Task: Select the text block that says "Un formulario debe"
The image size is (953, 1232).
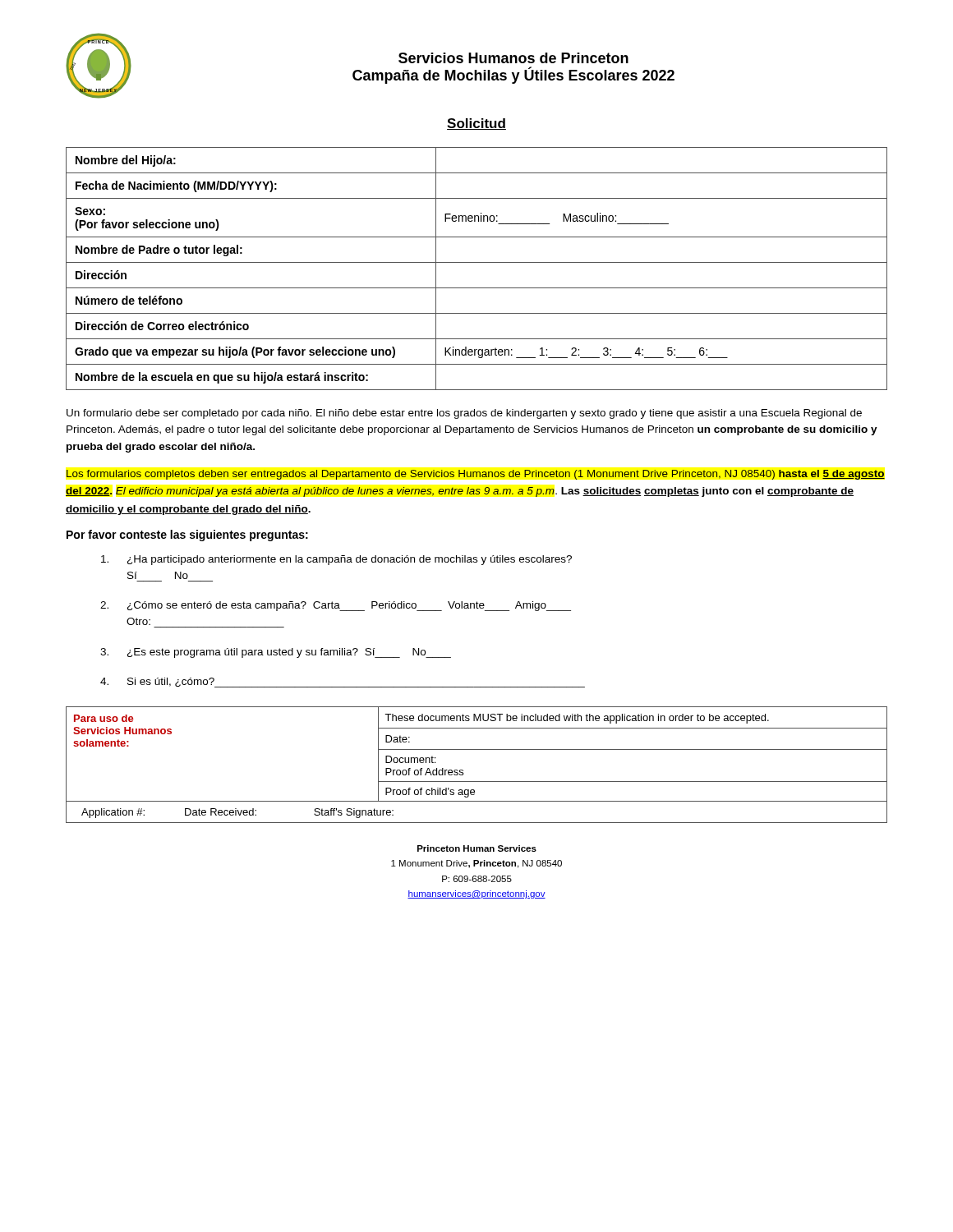Action: point(471,429)
